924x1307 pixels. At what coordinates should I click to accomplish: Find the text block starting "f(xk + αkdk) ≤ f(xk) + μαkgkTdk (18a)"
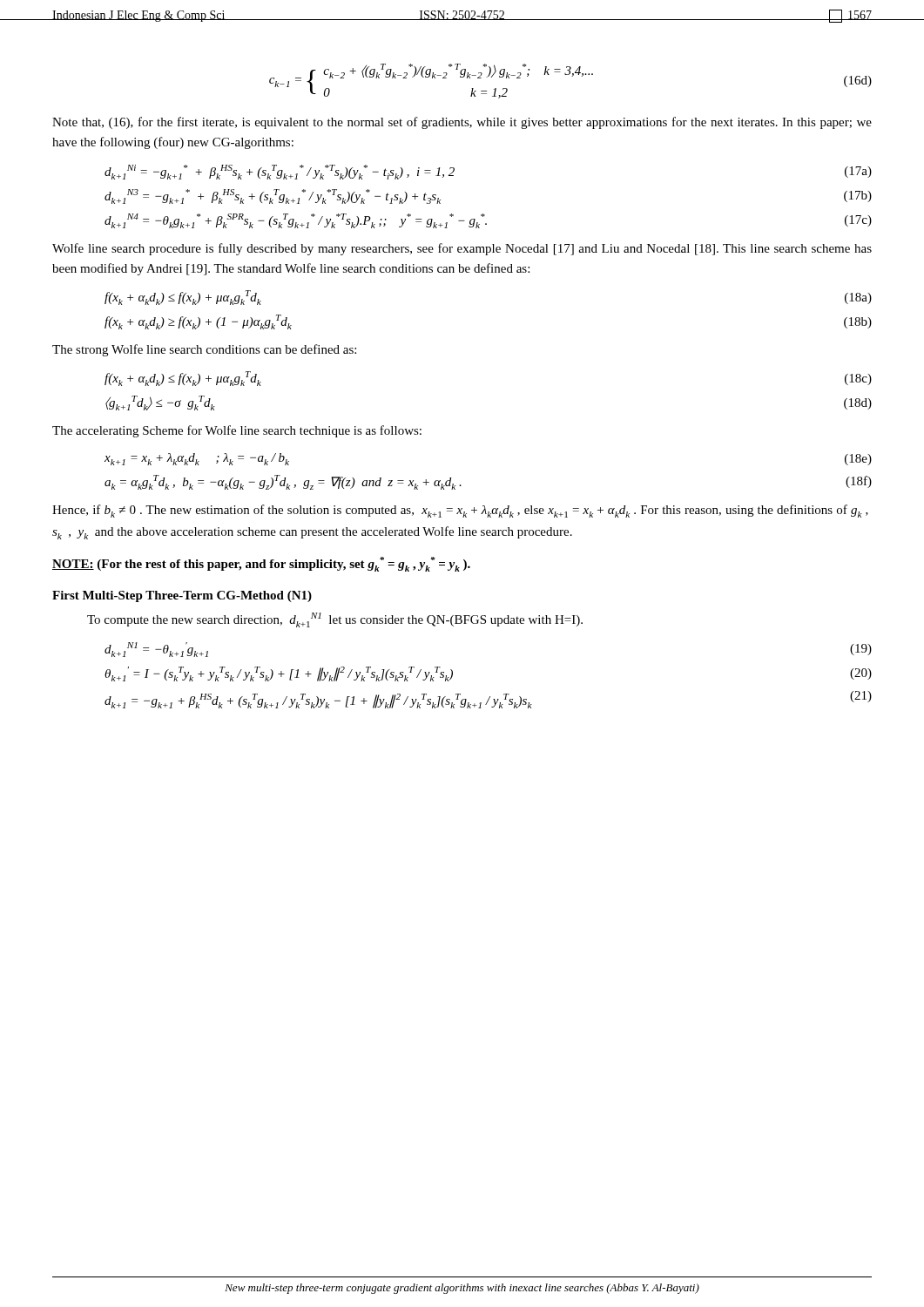184,297
